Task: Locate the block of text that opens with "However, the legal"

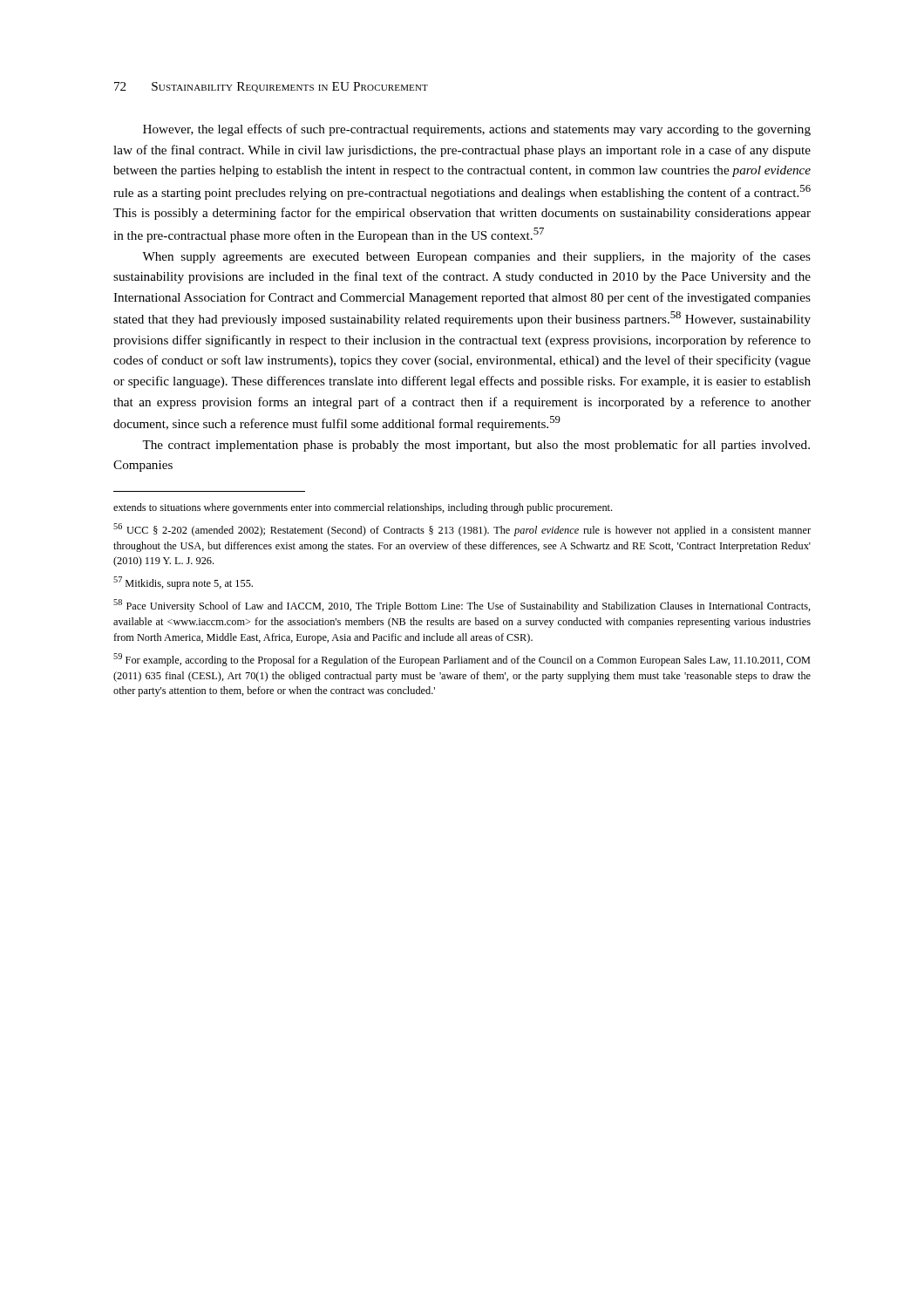Action: tap(462, 297)
